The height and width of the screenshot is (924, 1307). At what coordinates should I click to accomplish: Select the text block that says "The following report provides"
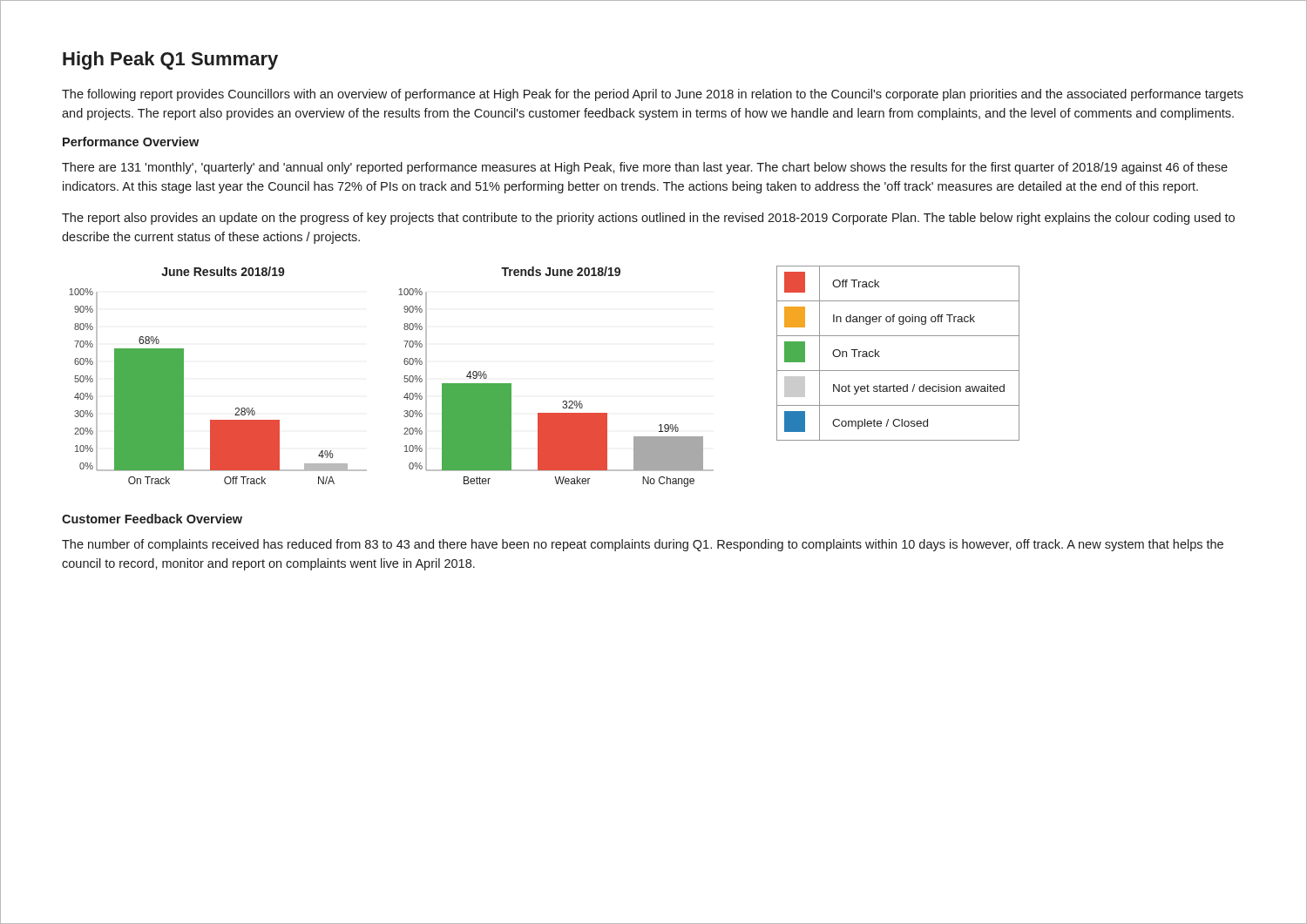tap(653, 104)
